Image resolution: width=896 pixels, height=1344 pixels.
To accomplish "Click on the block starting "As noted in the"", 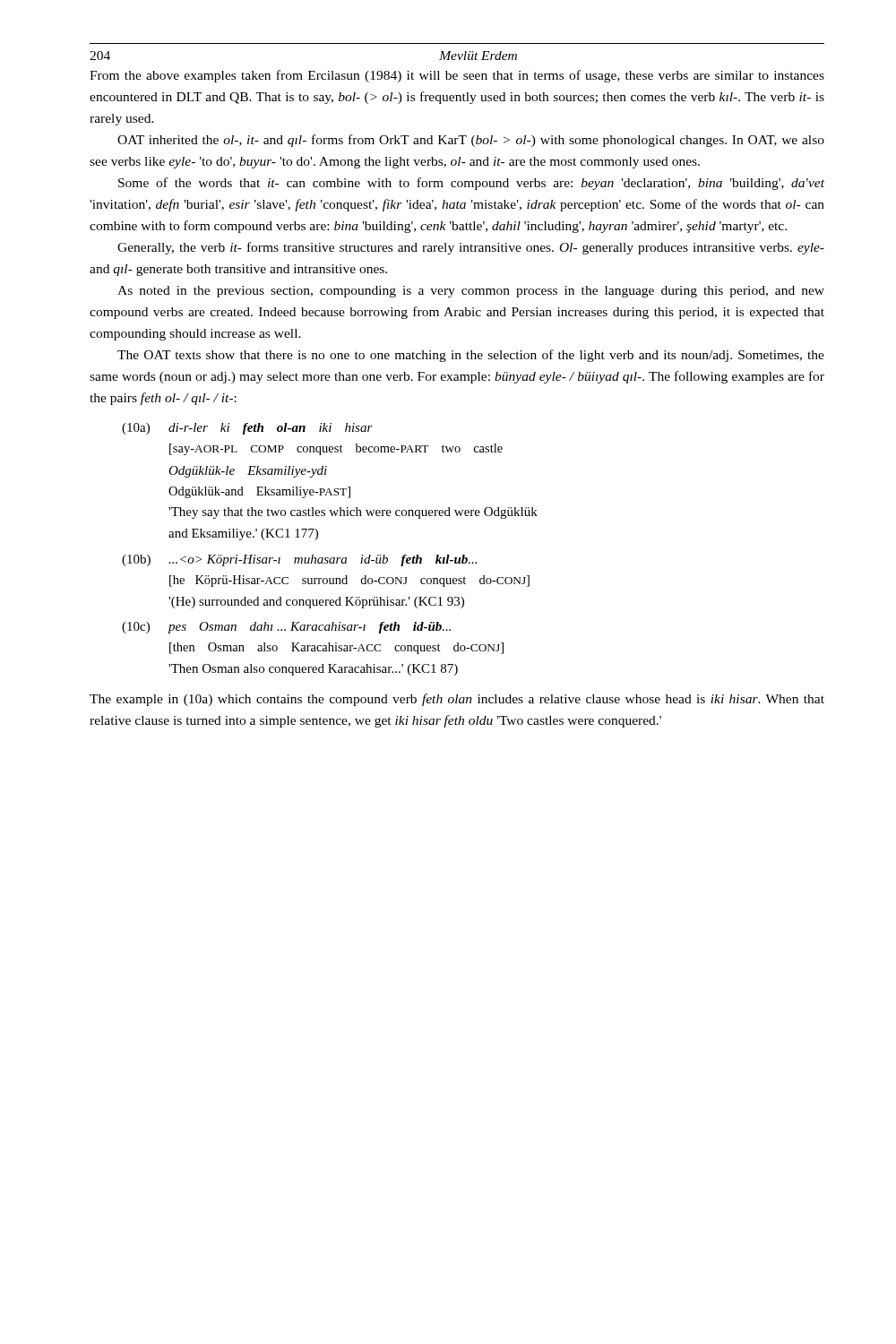I will click(457, 312).
